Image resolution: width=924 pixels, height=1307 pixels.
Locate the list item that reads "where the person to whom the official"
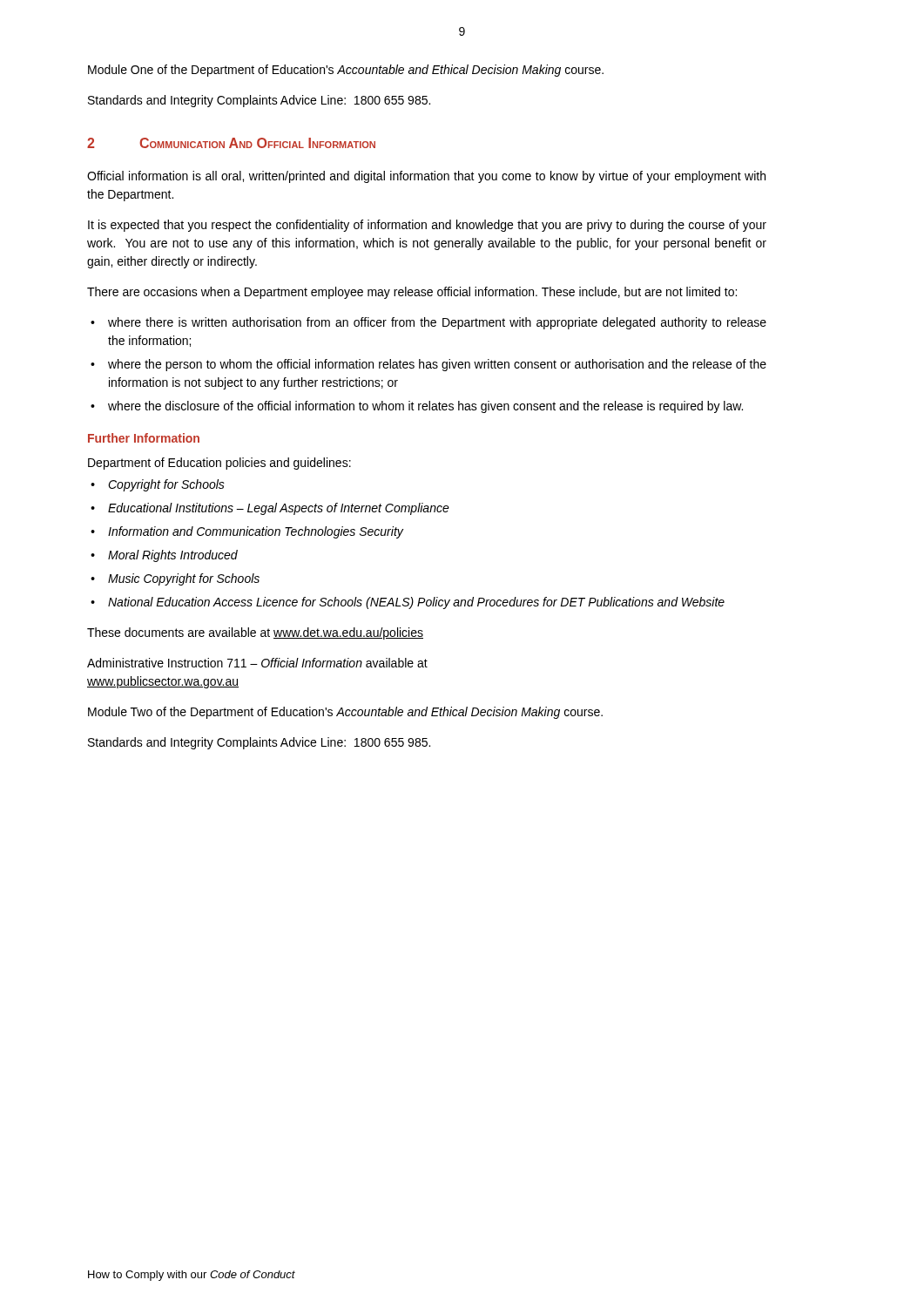point(437,373)
